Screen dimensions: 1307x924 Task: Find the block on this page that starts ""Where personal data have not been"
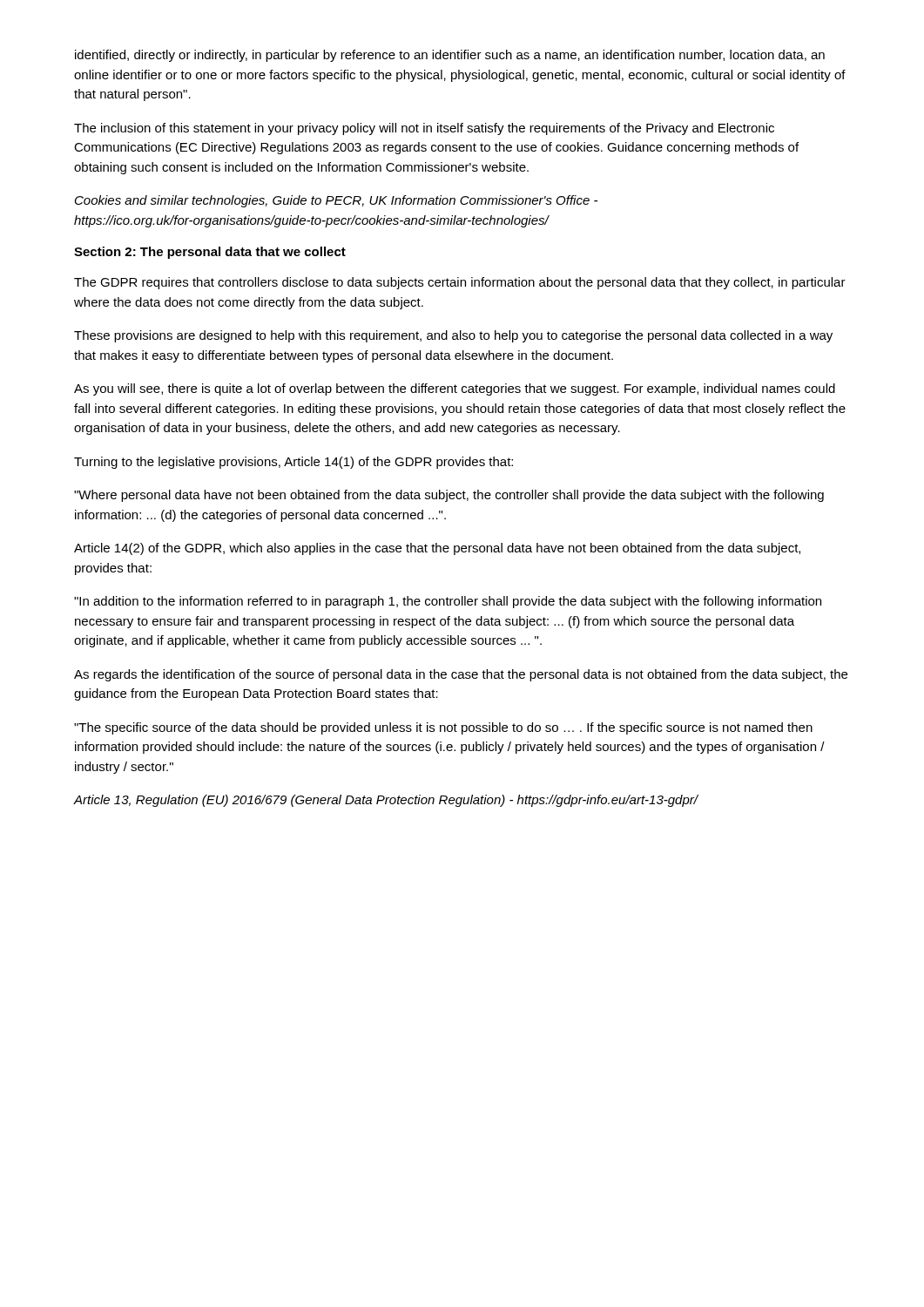[x=449, y=504]
